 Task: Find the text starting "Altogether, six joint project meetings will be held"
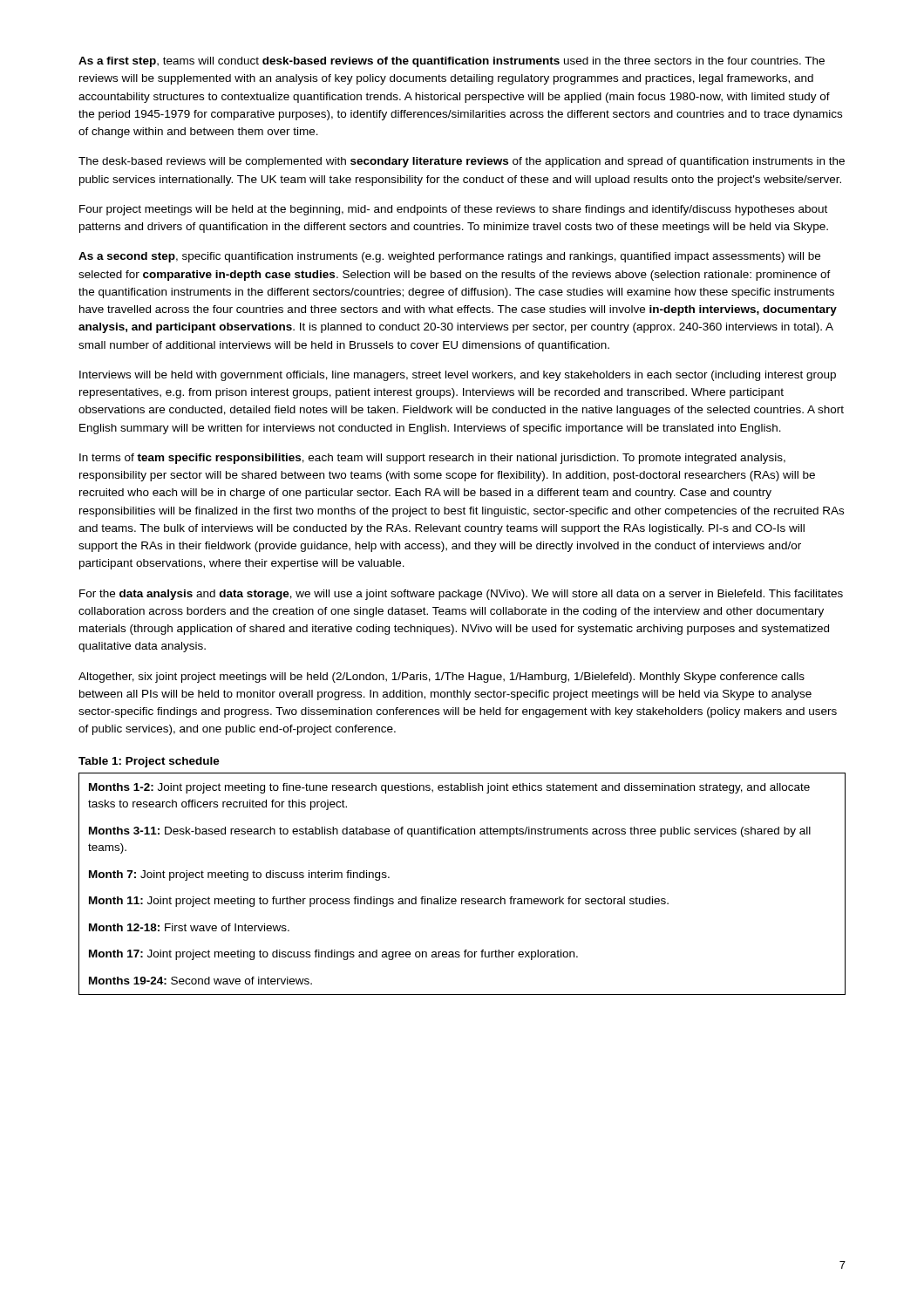[x=458, y=702]
